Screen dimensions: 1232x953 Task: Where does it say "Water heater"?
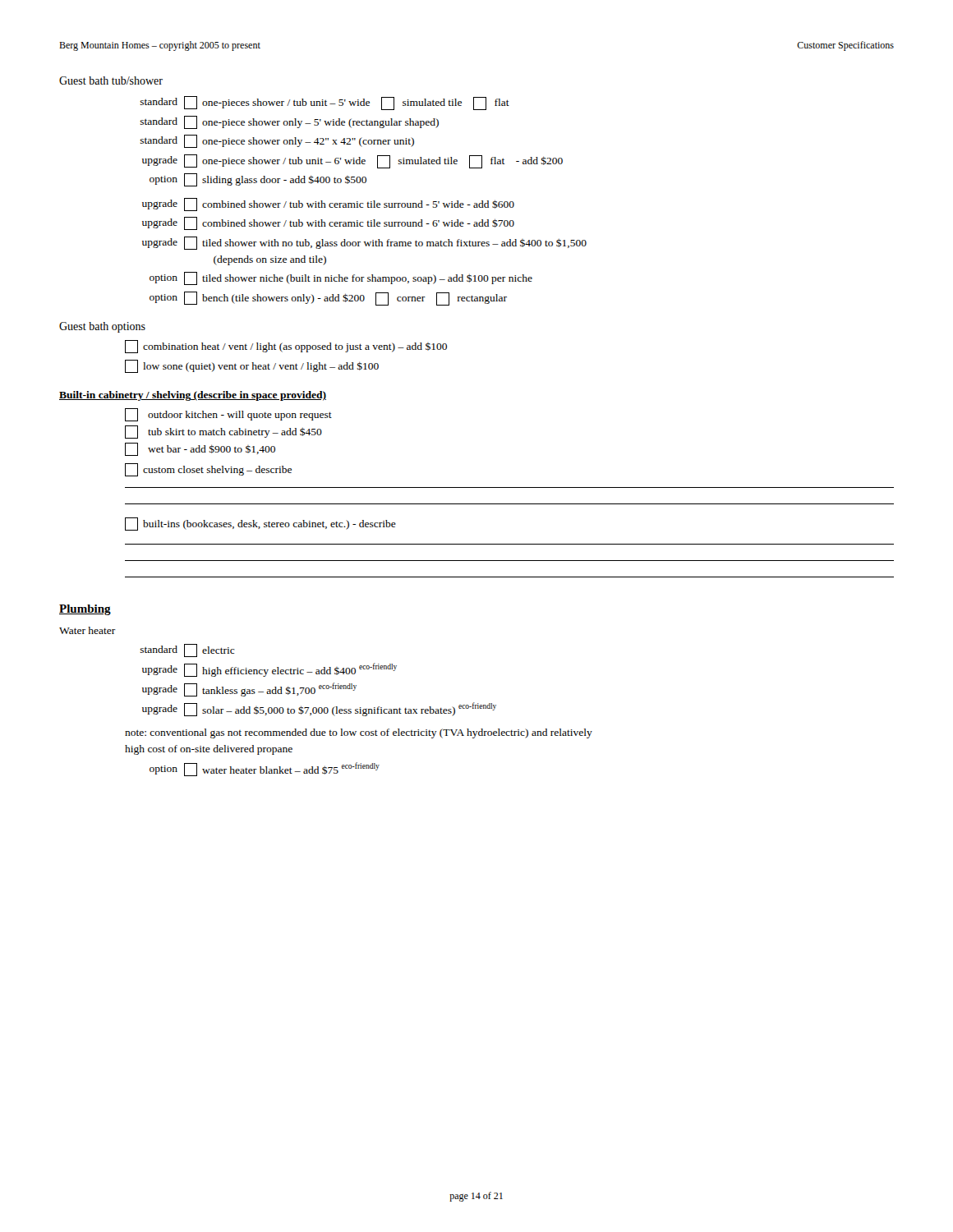click(x=87, y=631)
